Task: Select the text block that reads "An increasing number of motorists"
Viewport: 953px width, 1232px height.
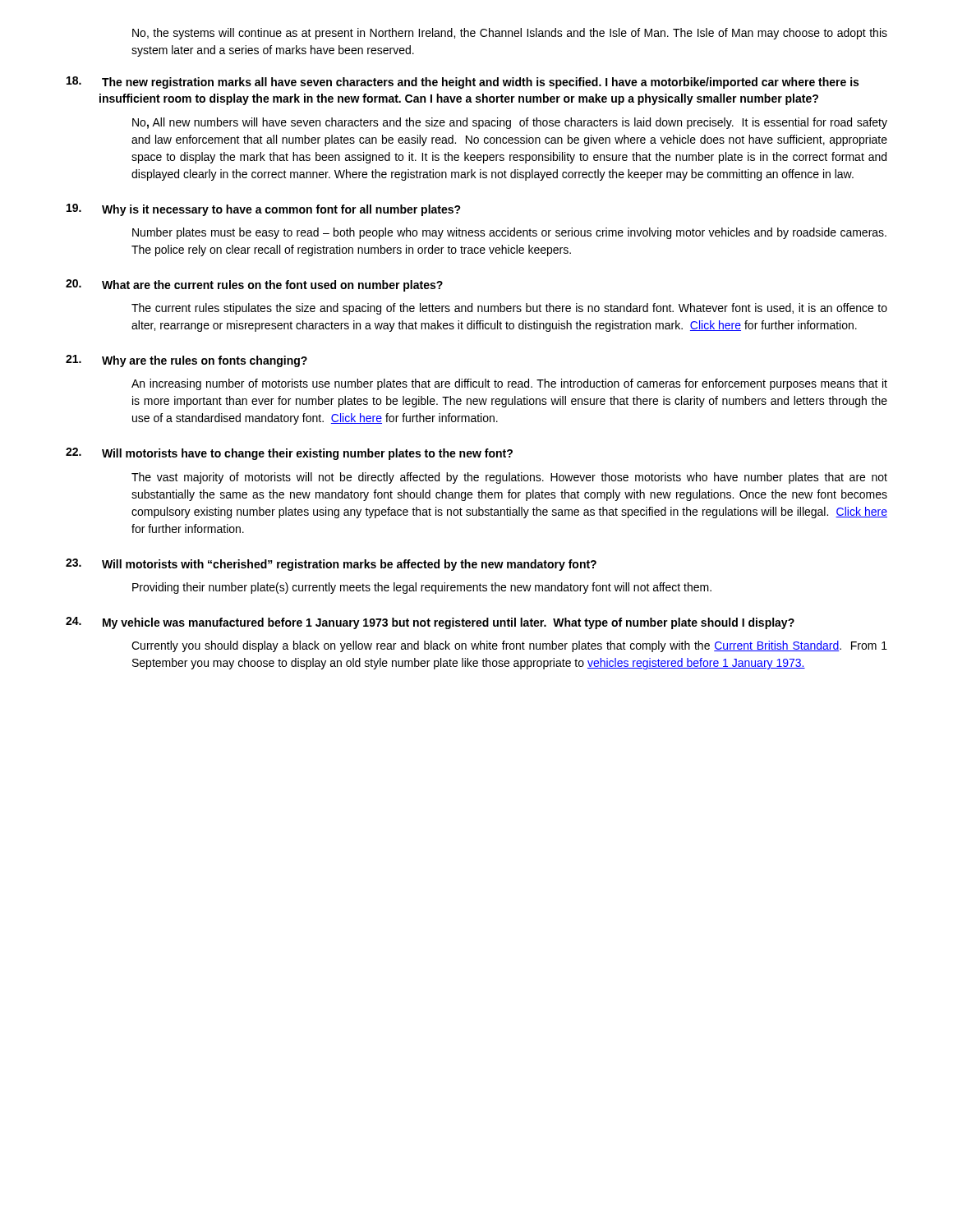Action: (509, 402)
